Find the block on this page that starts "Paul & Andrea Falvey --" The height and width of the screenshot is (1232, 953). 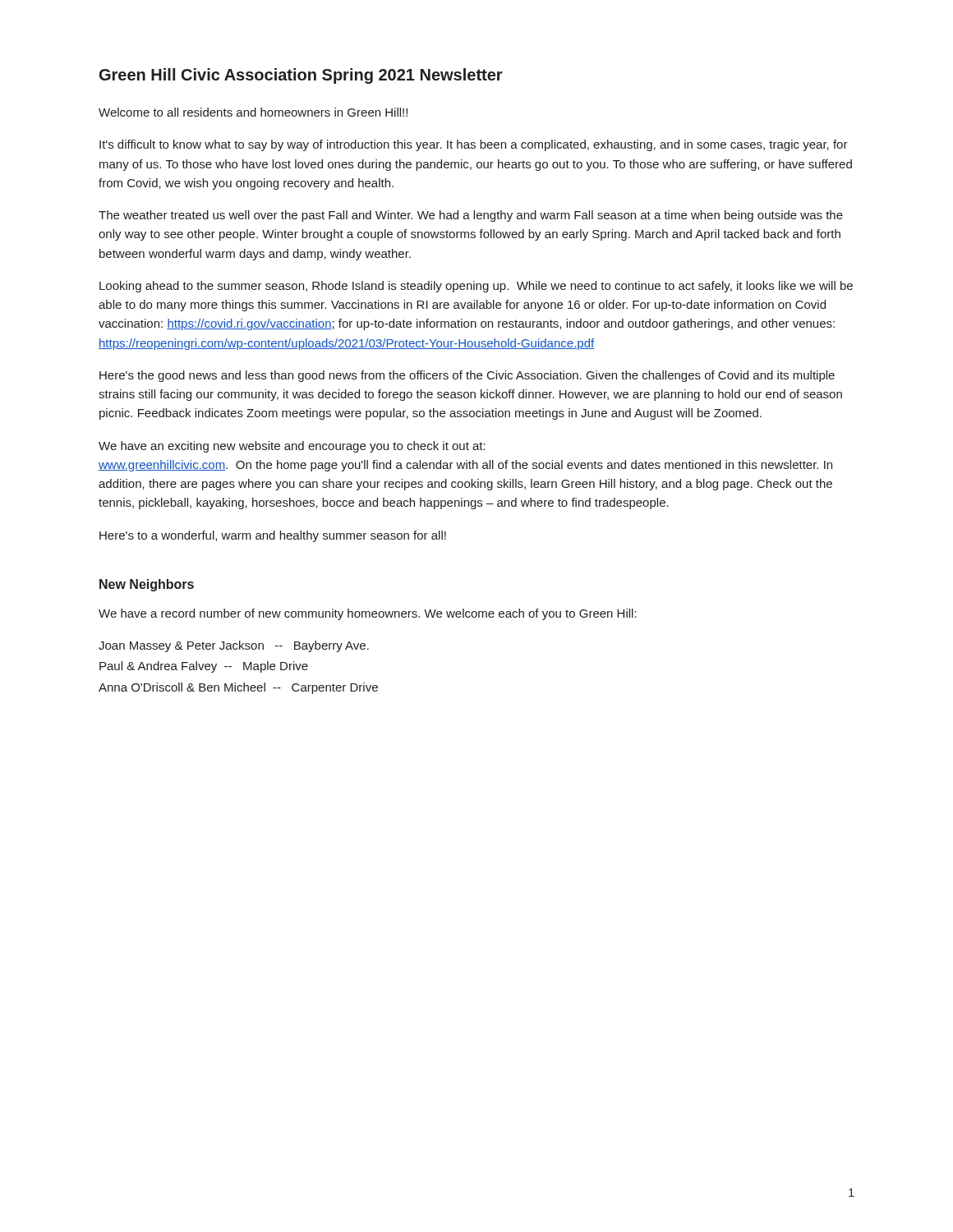(x=203, y=666)
